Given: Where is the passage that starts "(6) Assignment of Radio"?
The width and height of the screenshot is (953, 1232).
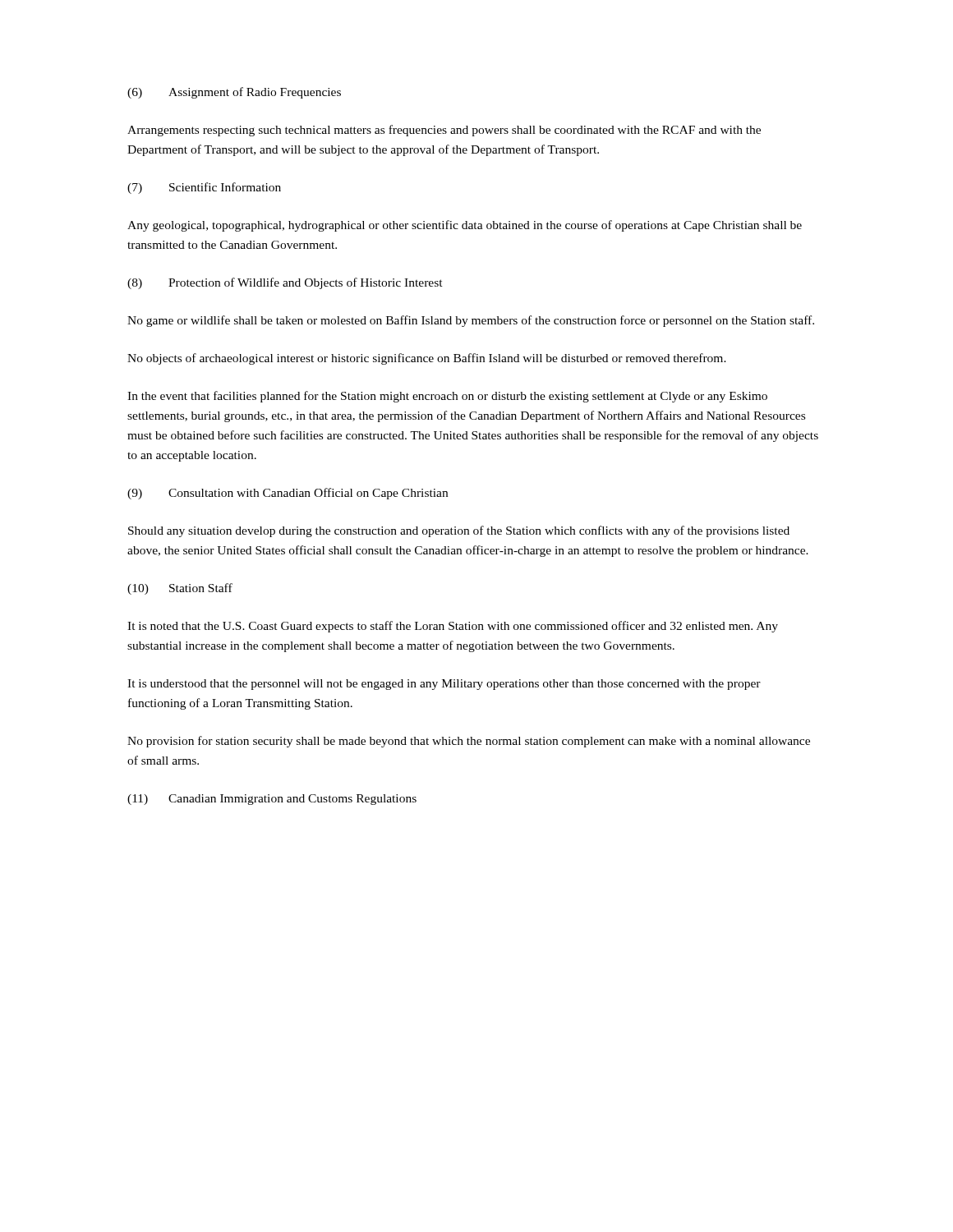Looking at the screenshot, I should point(234,92).
